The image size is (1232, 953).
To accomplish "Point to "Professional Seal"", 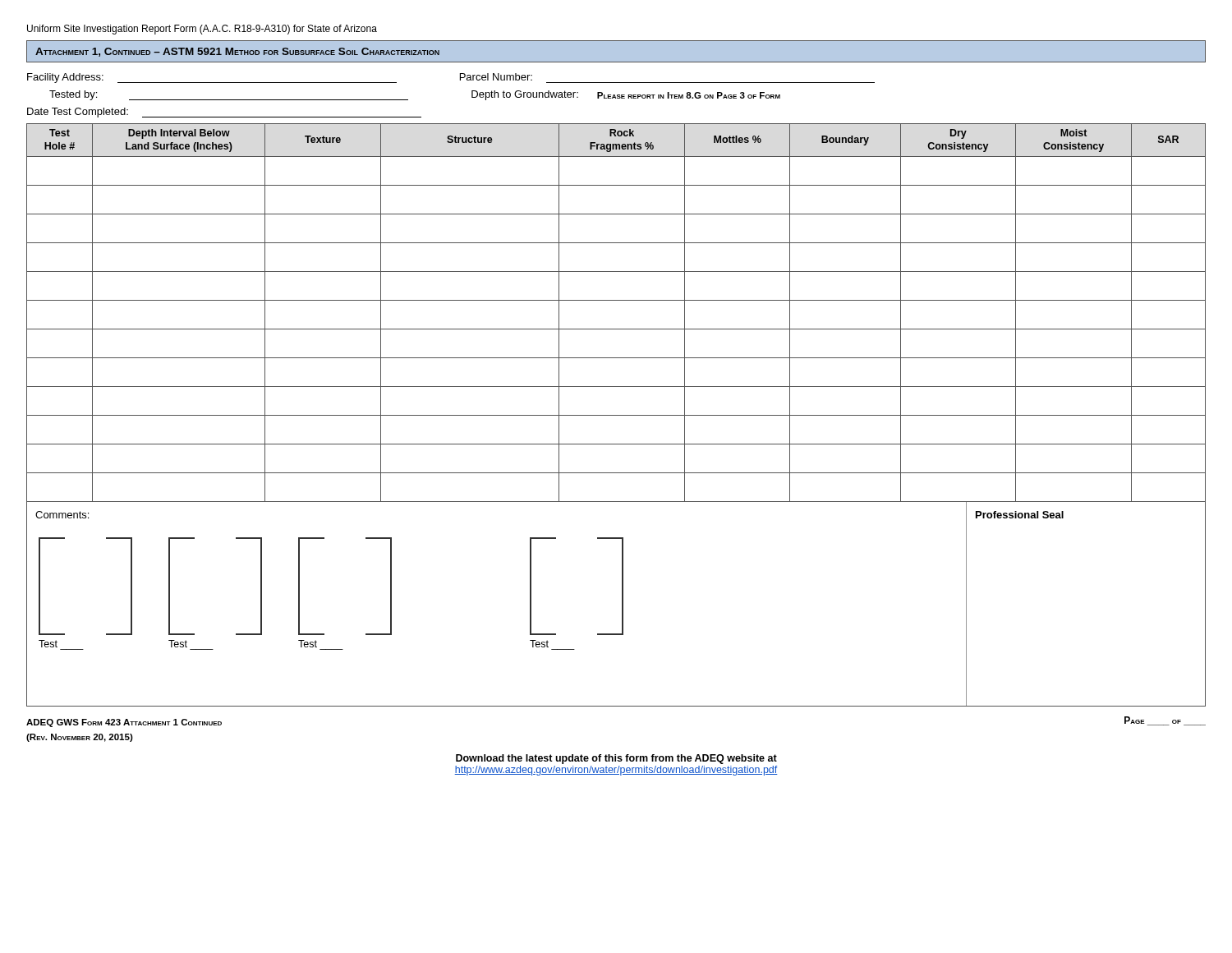I will [1019, 514].
